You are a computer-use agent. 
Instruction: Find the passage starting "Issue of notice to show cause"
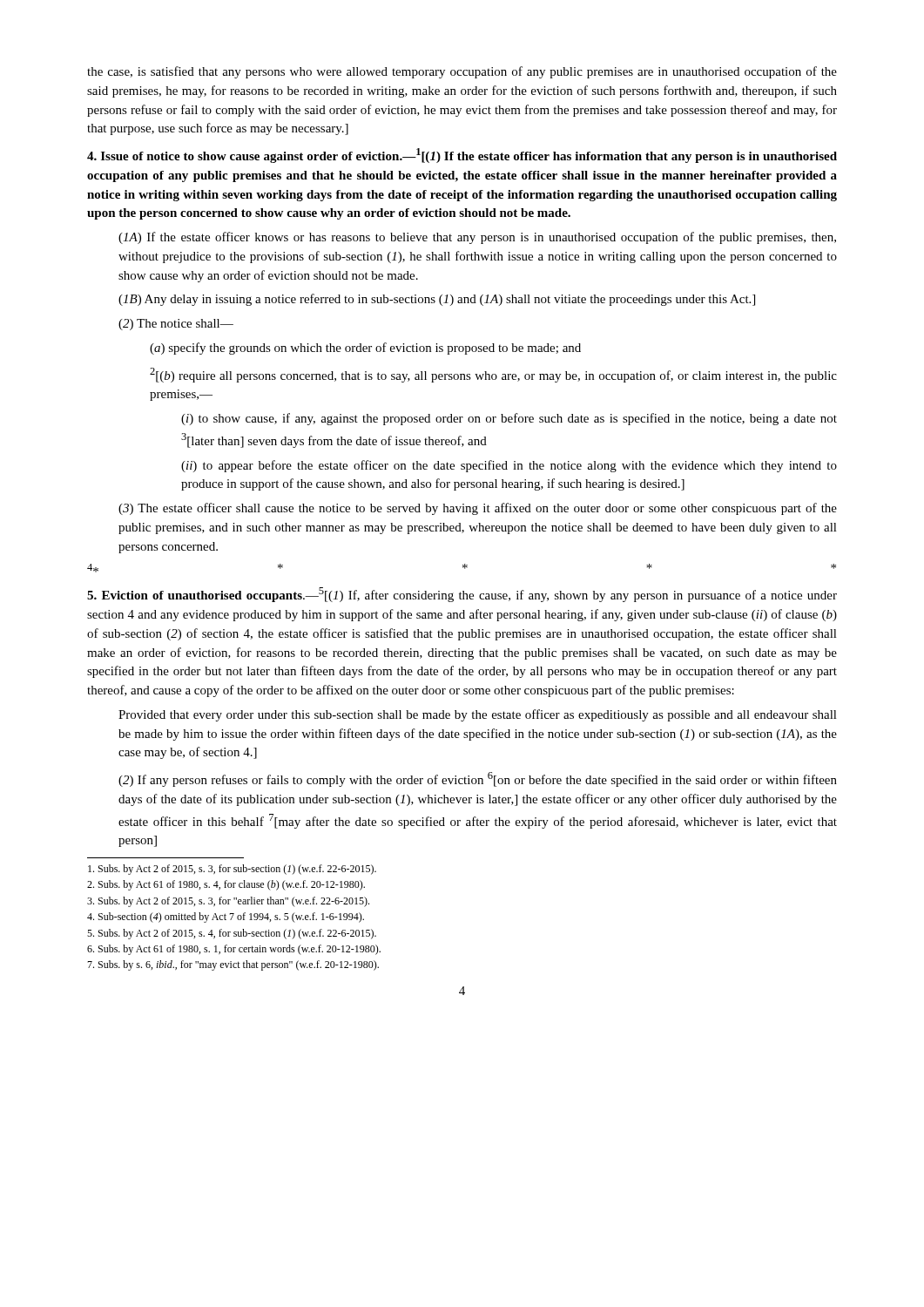[x=462, y=183]
